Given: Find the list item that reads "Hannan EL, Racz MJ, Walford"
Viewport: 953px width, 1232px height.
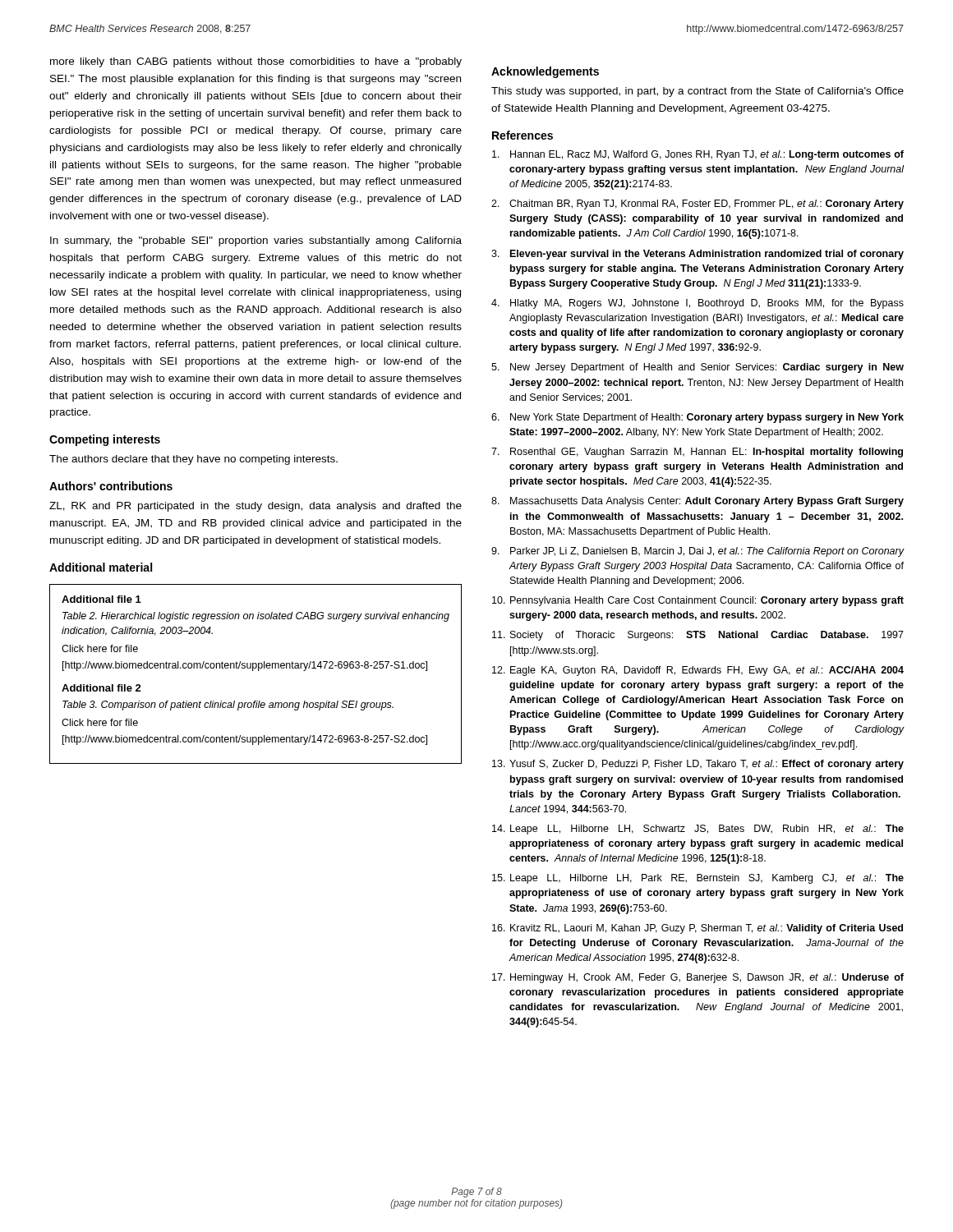Looking at the screenshot, I should [698, 169].
